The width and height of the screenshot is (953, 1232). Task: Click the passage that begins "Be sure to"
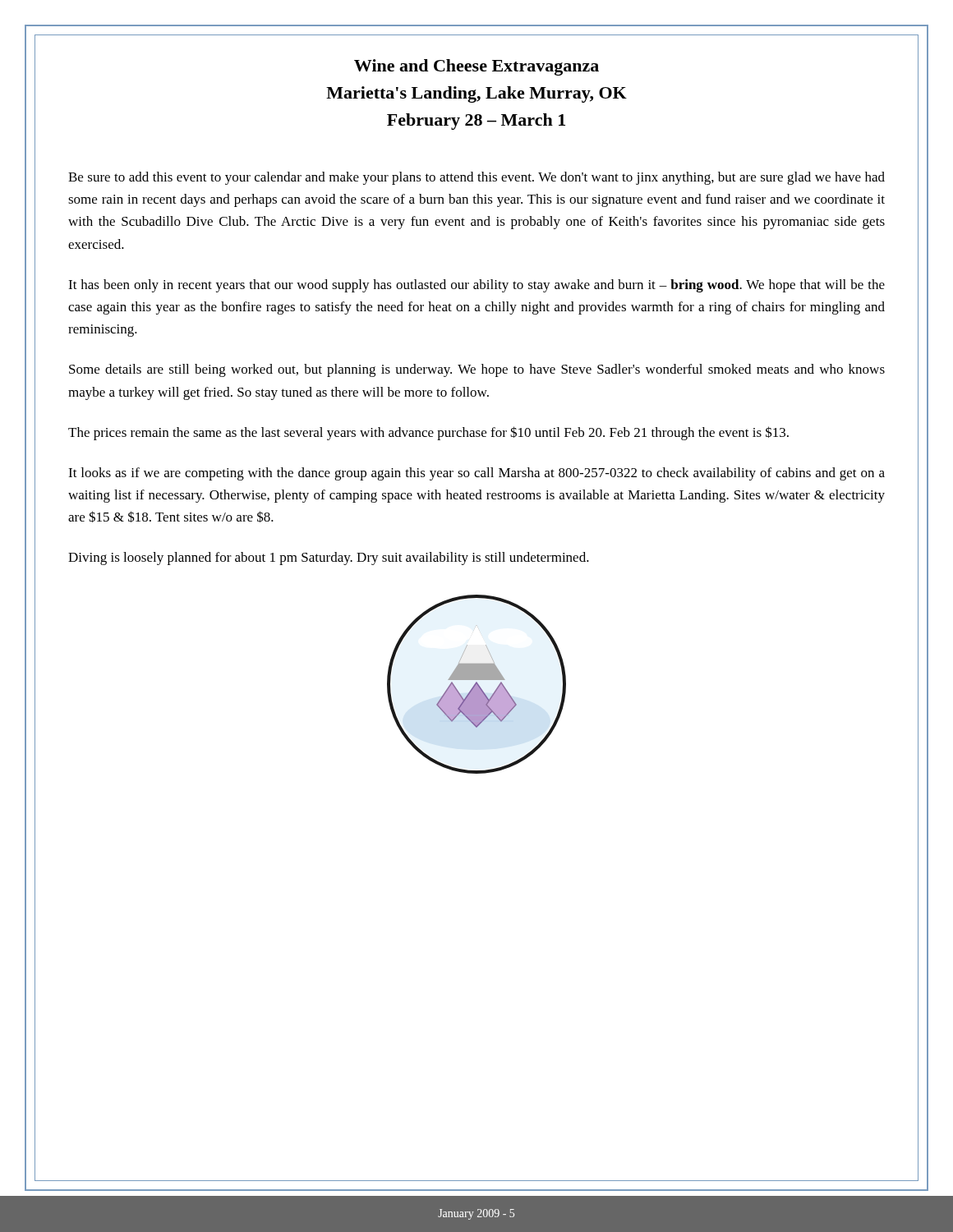click(x=476, y=210)
